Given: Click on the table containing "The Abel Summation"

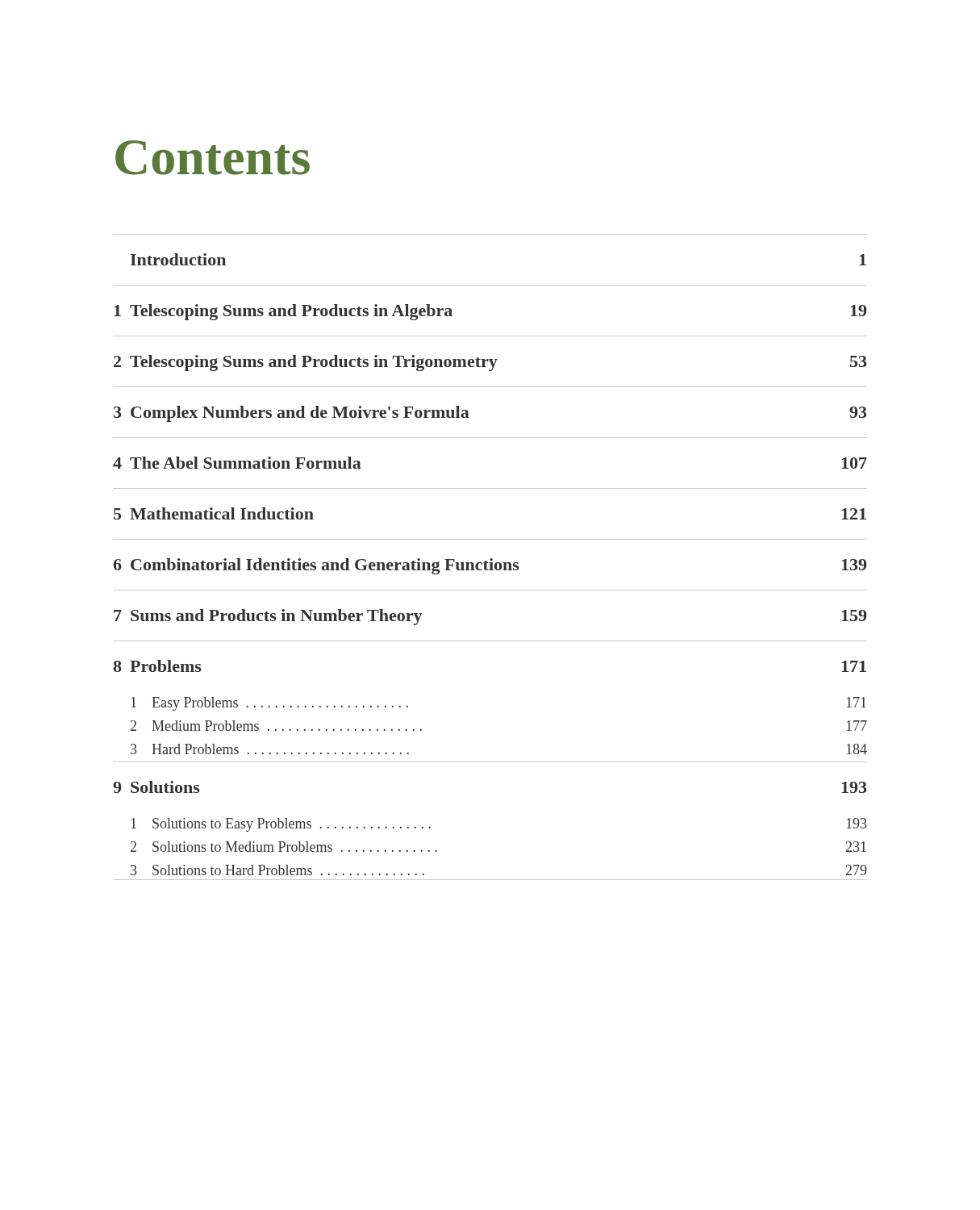Looking at the screenshot, I should pyautogui.click(x=490, y=557).
